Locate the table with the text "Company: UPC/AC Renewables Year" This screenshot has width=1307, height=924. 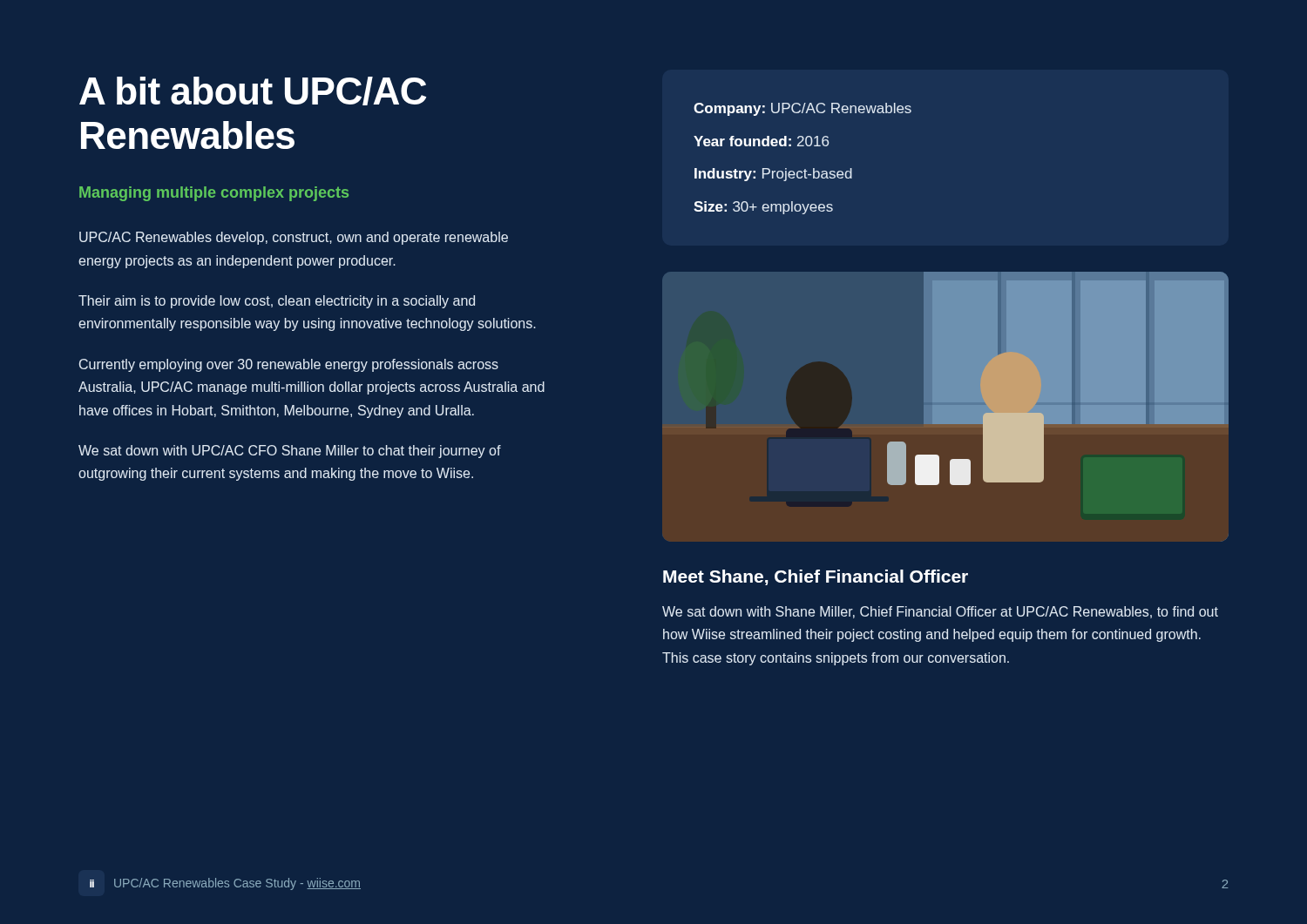tap(945, 158)
